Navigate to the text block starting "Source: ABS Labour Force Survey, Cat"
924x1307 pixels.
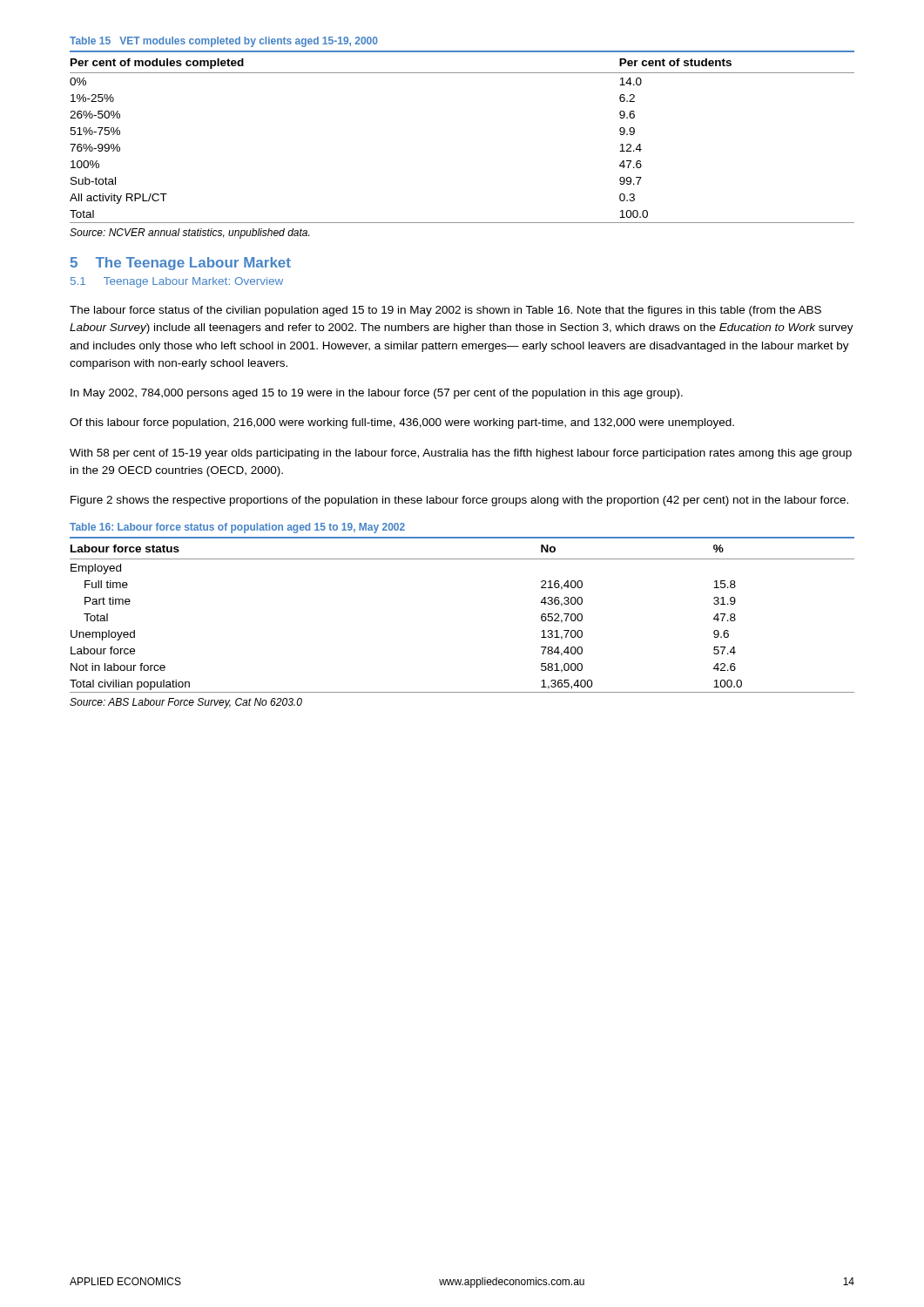(x=186, y=703)
